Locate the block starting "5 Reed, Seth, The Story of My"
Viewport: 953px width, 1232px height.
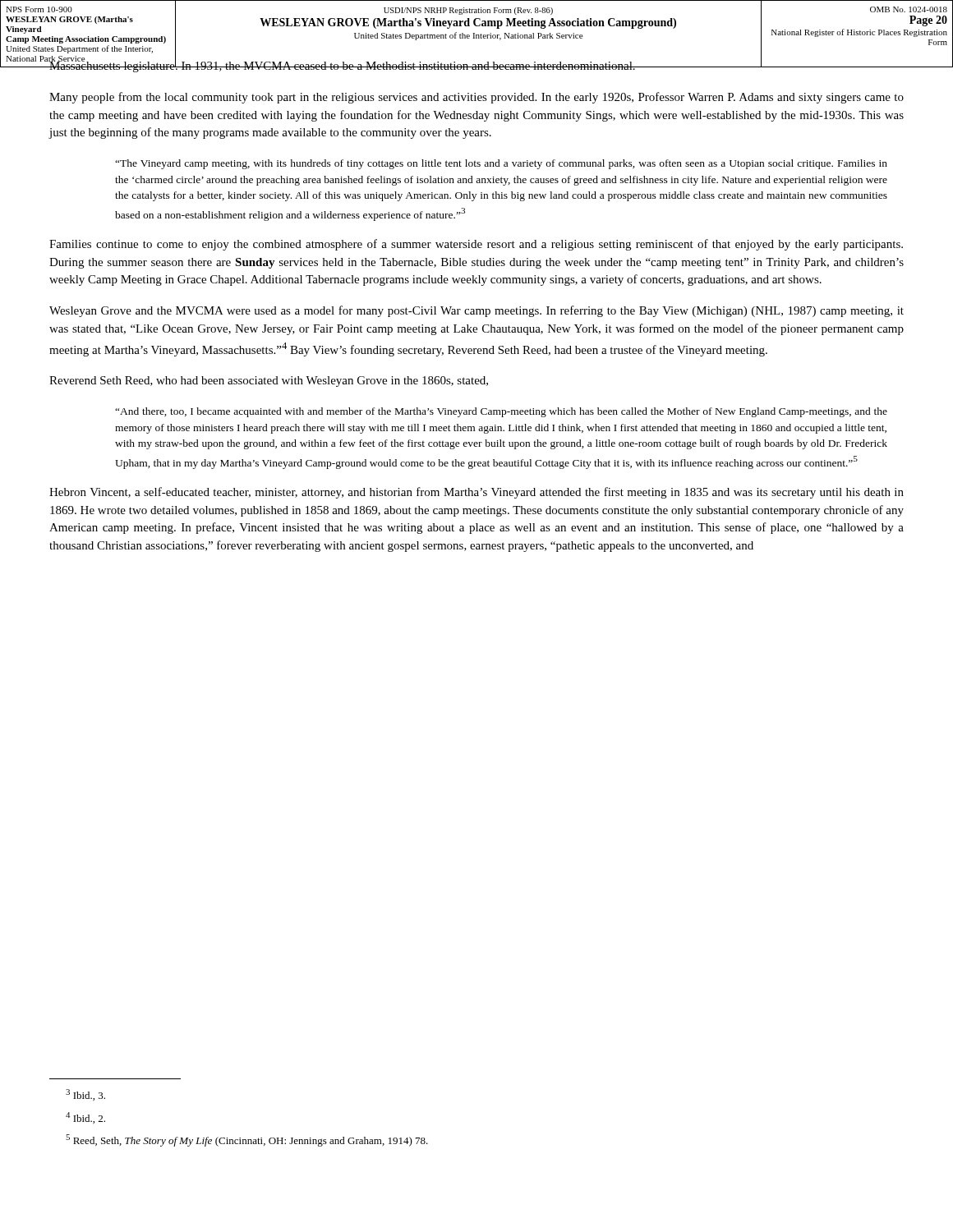[247, 1140]
